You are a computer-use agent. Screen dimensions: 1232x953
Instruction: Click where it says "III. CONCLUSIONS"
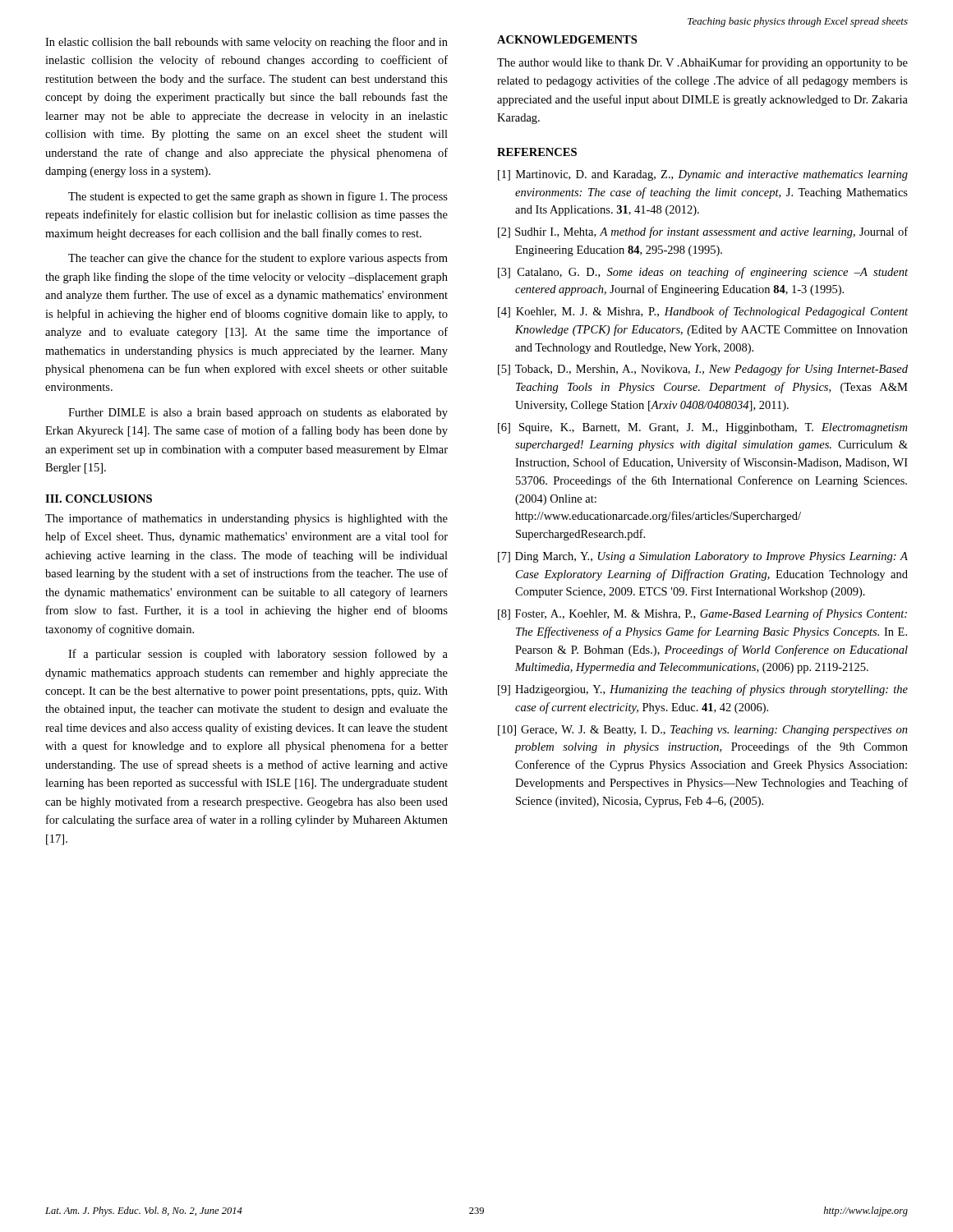pyautogui.click(x=99, y=498)
